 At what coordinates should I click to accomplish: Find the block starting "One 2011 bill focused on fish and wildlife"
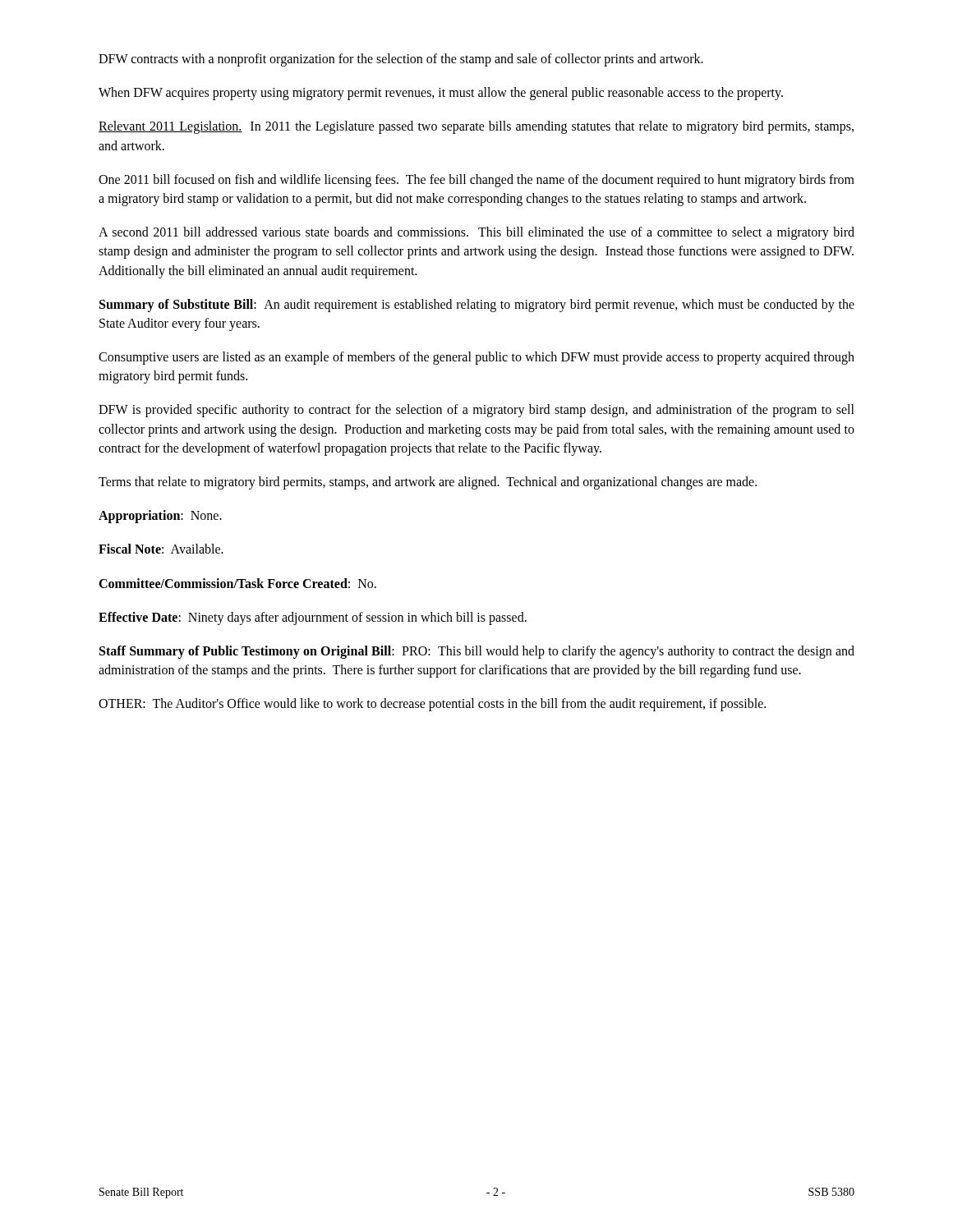[476, 189]
